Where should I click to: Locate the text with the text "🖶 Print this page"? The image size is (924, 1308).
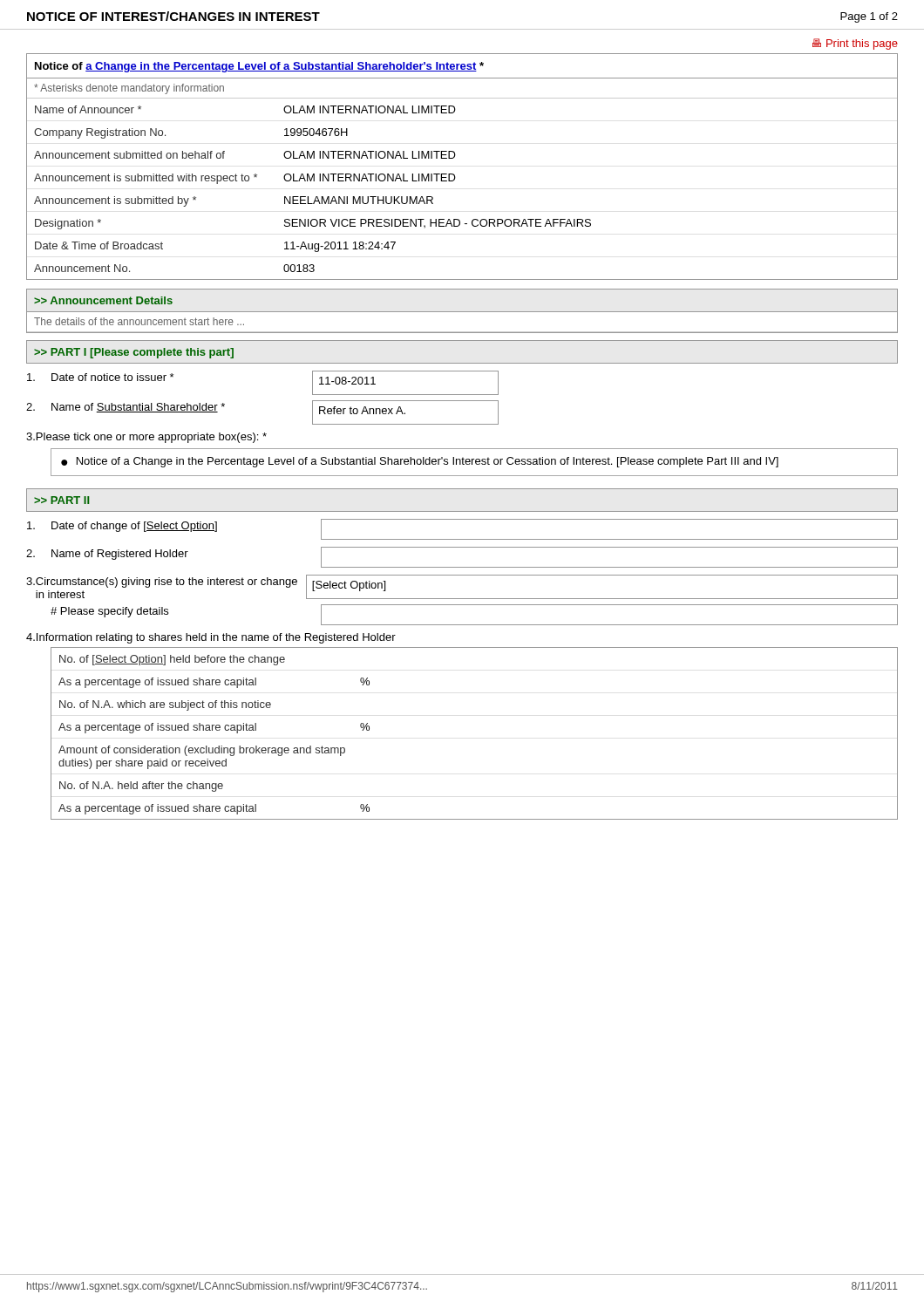tap(854, 43)
